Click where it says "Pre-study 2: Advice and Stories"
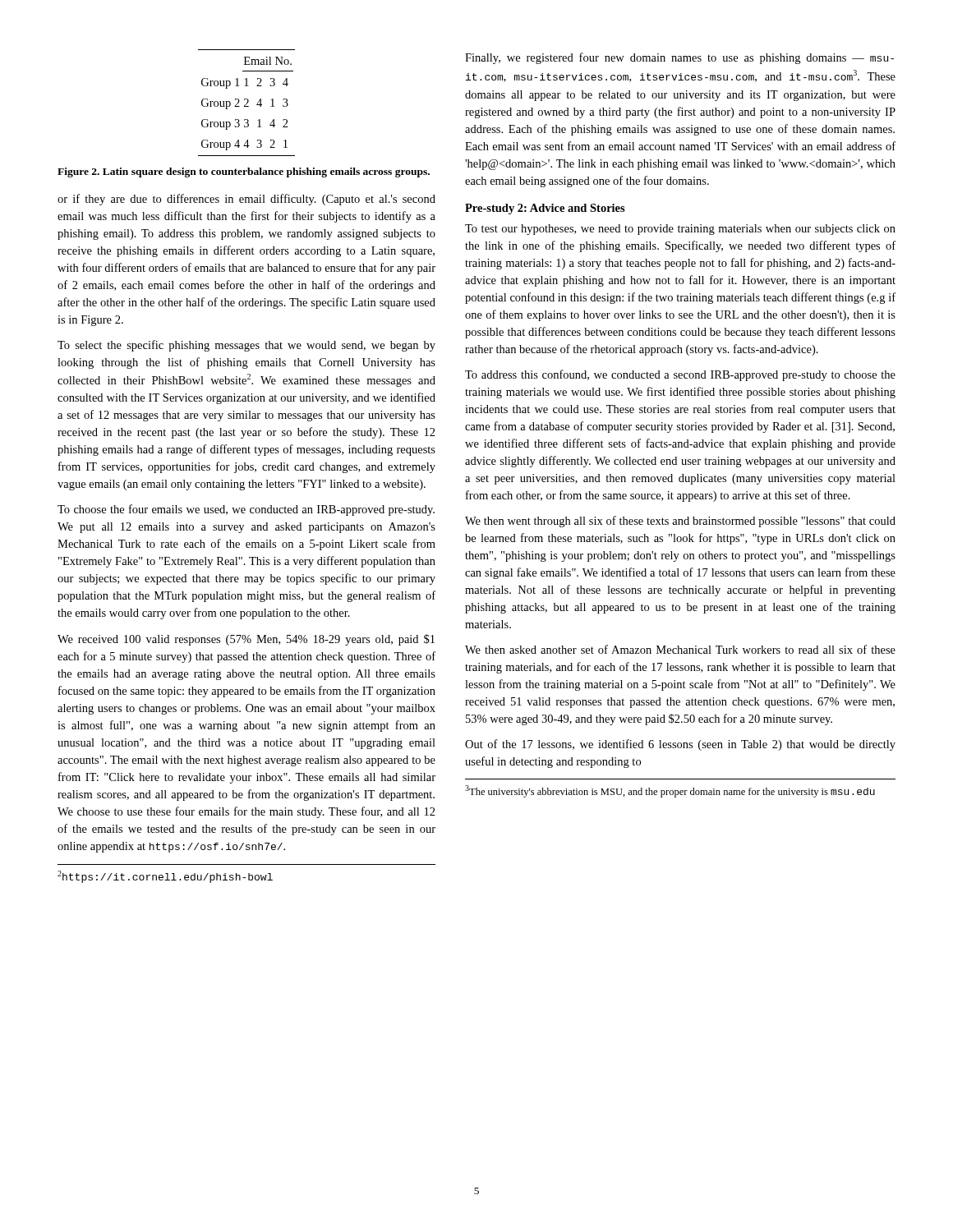953x1232 pixels. coord(545,207)
